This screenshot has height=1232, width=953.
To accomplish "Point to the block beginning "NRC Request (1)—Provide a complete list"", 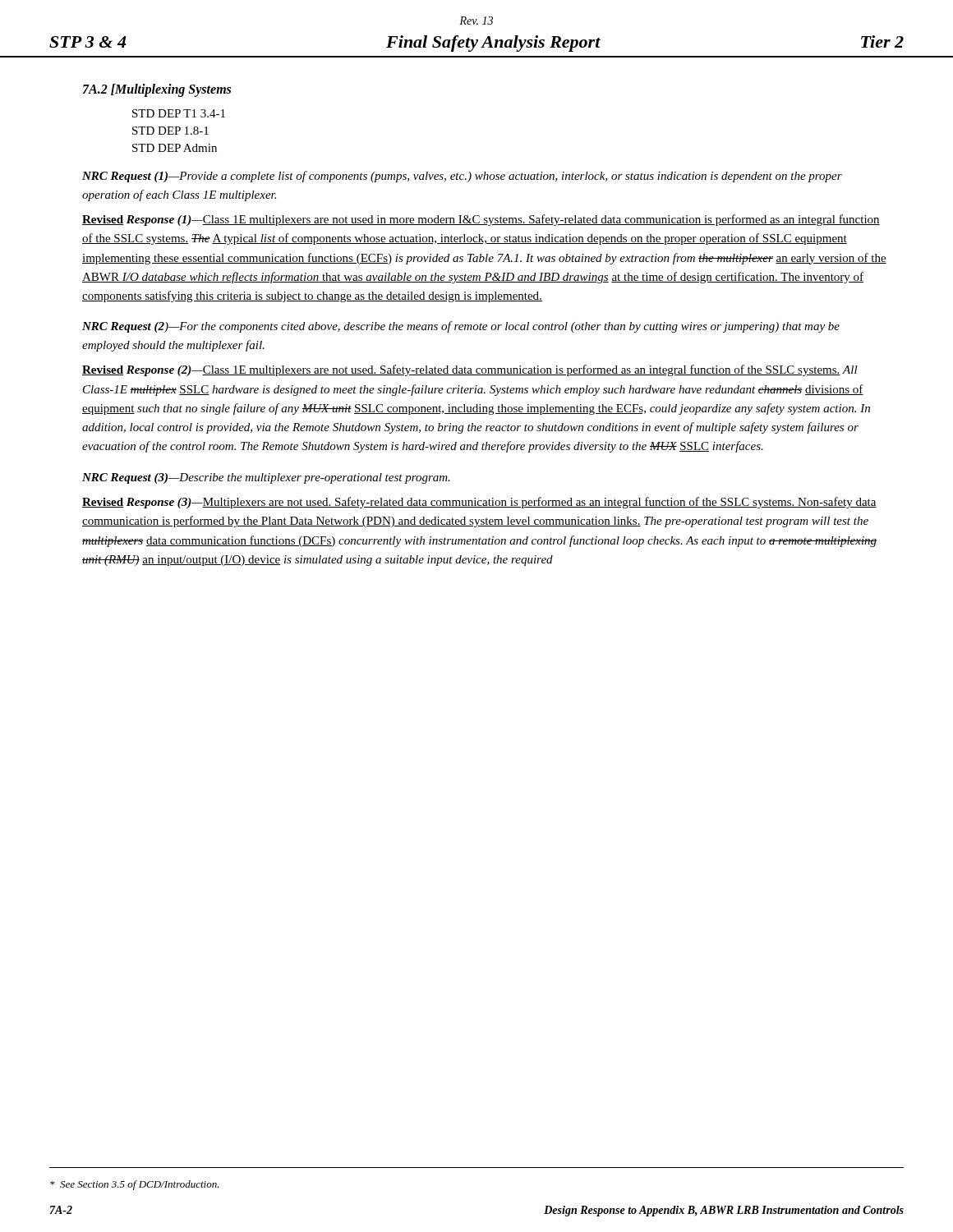I will coord(462,185).
